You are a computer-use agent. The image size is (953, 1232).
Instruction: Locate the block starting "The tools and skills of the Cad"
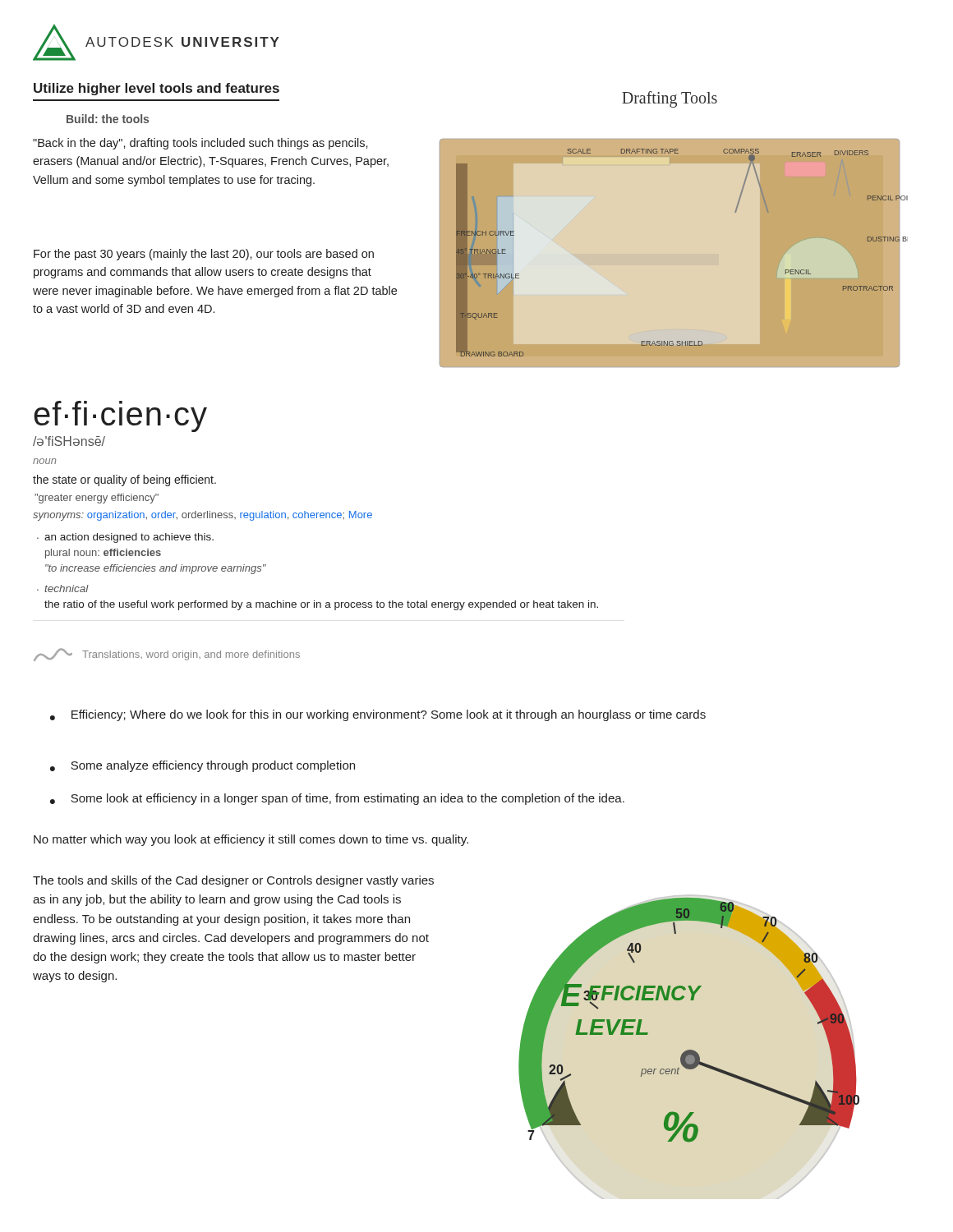click(234, 928)
